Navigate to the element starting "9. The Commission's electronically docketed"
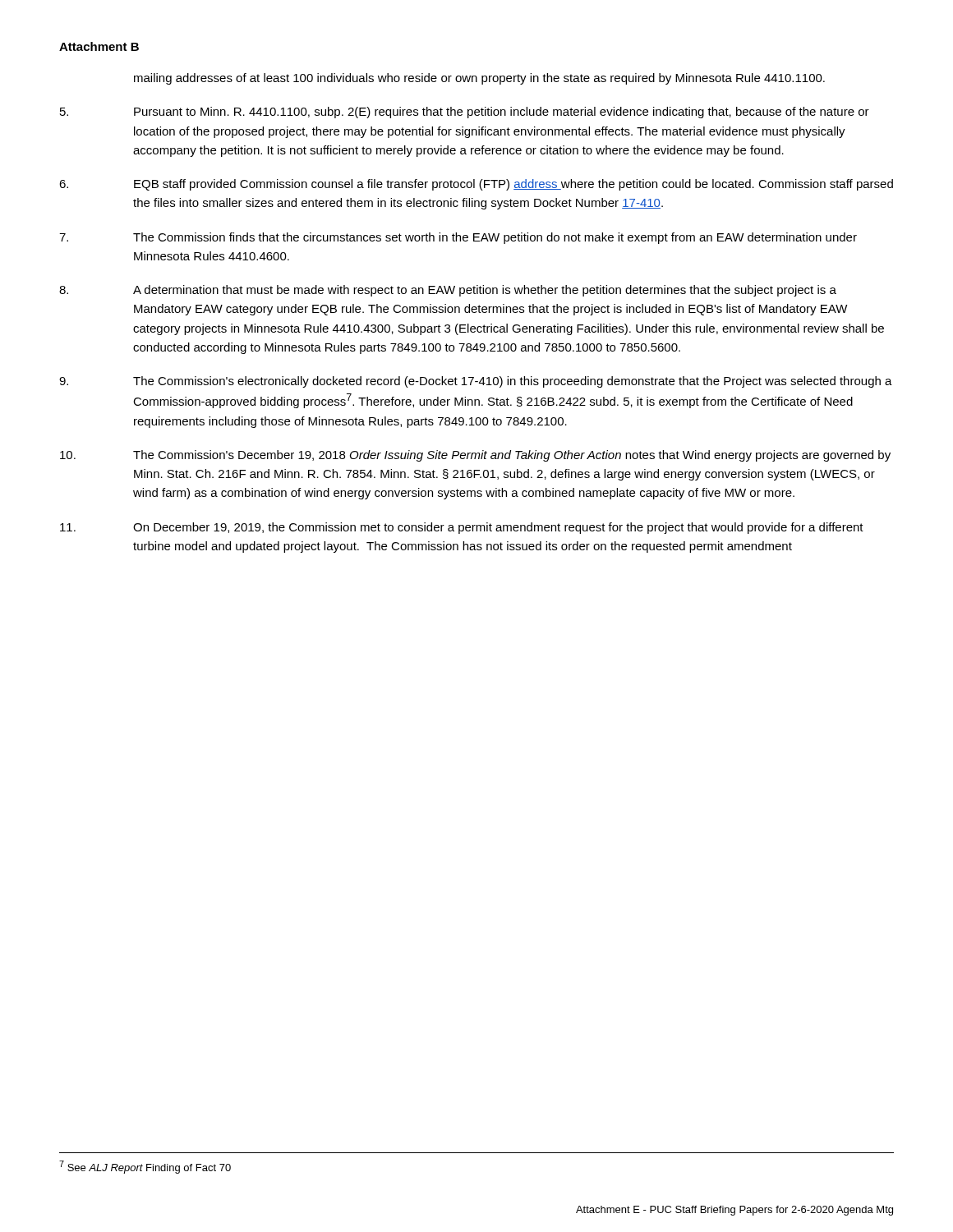 pyautogui.click(x=476, y=401)
